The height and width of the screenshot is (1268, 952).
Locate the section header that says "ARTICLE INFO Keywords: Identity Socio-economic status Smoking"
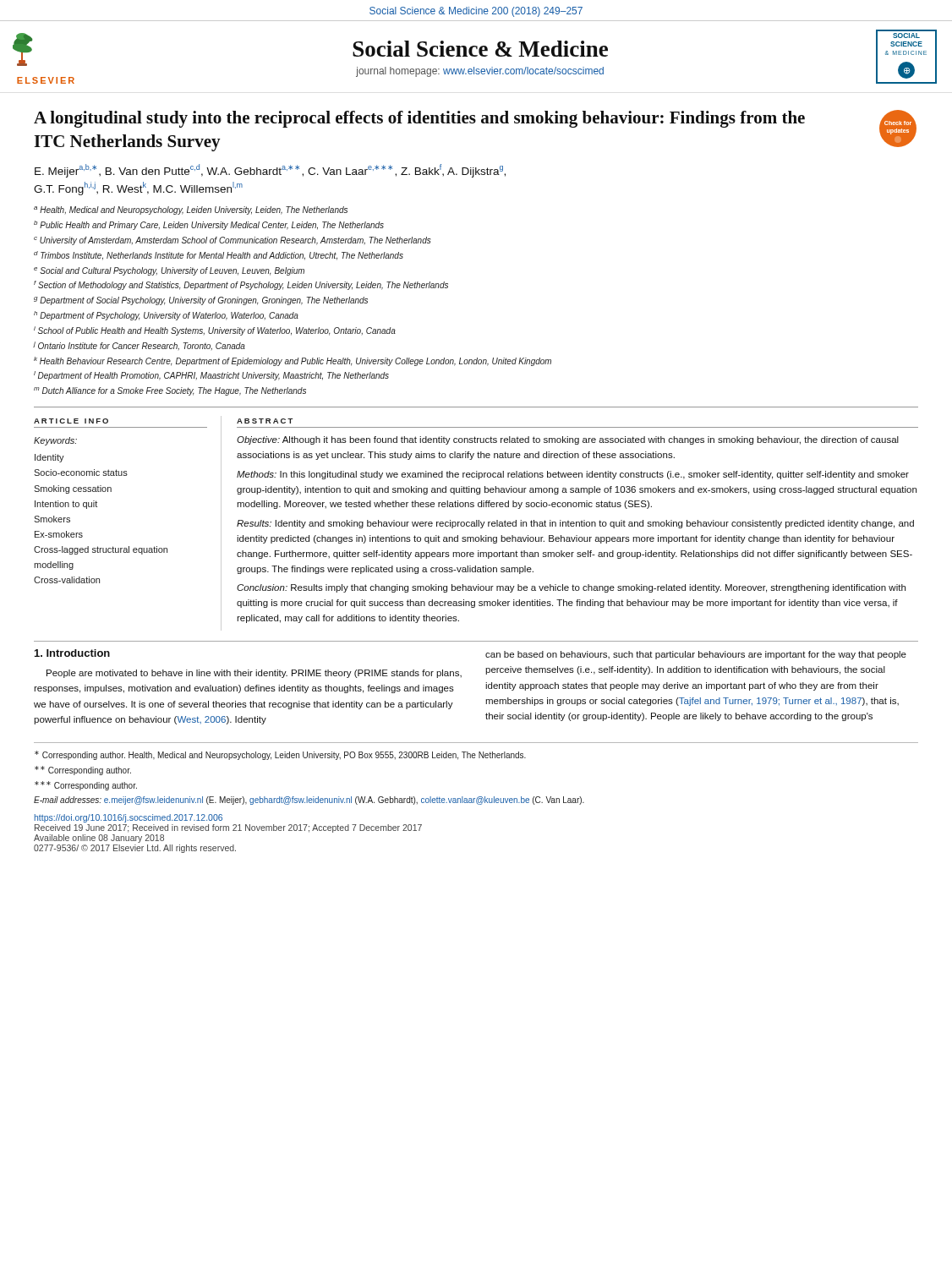click(71, 421)
